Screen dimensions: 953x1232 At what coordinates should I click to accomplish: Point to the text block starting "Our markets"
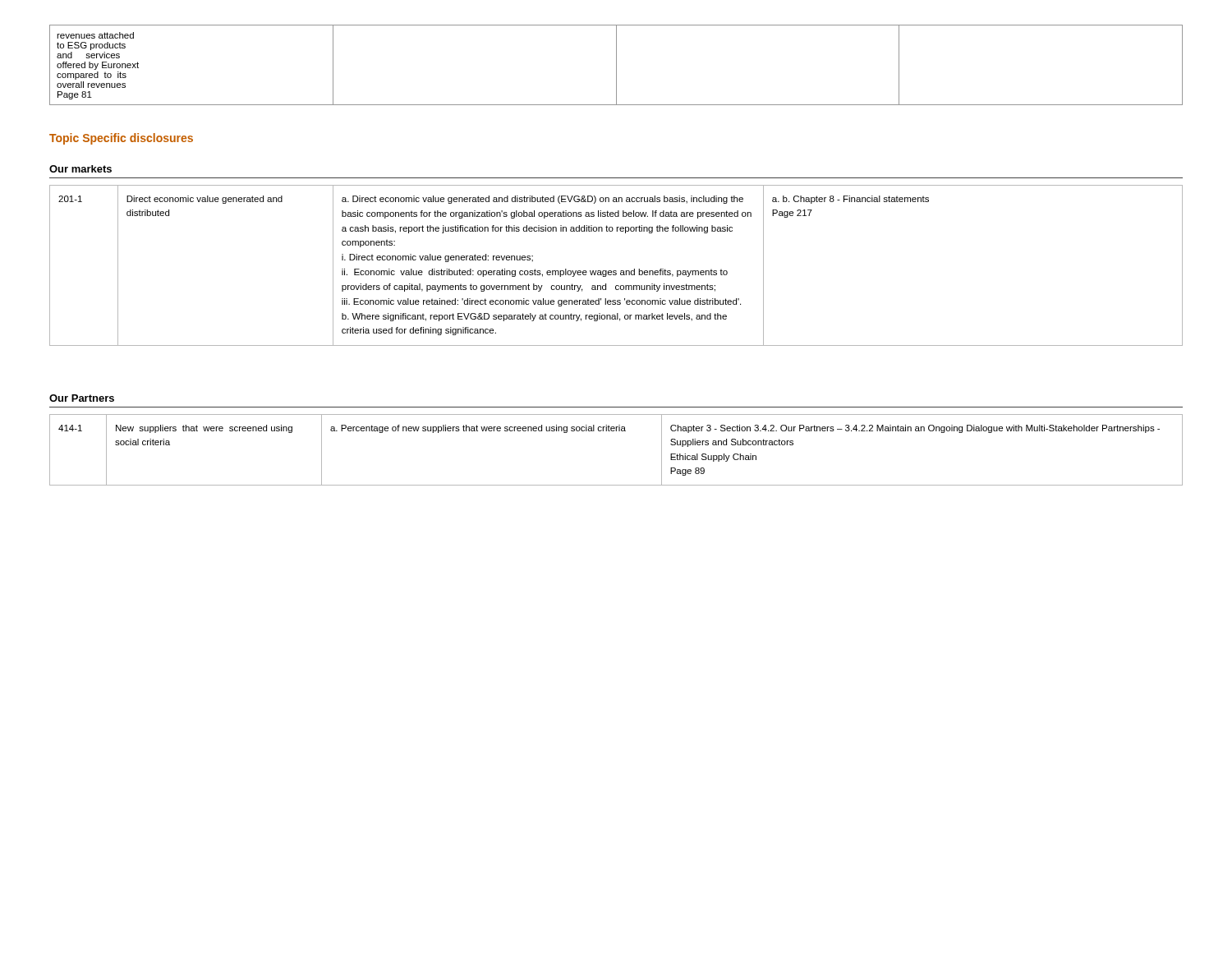81,169
